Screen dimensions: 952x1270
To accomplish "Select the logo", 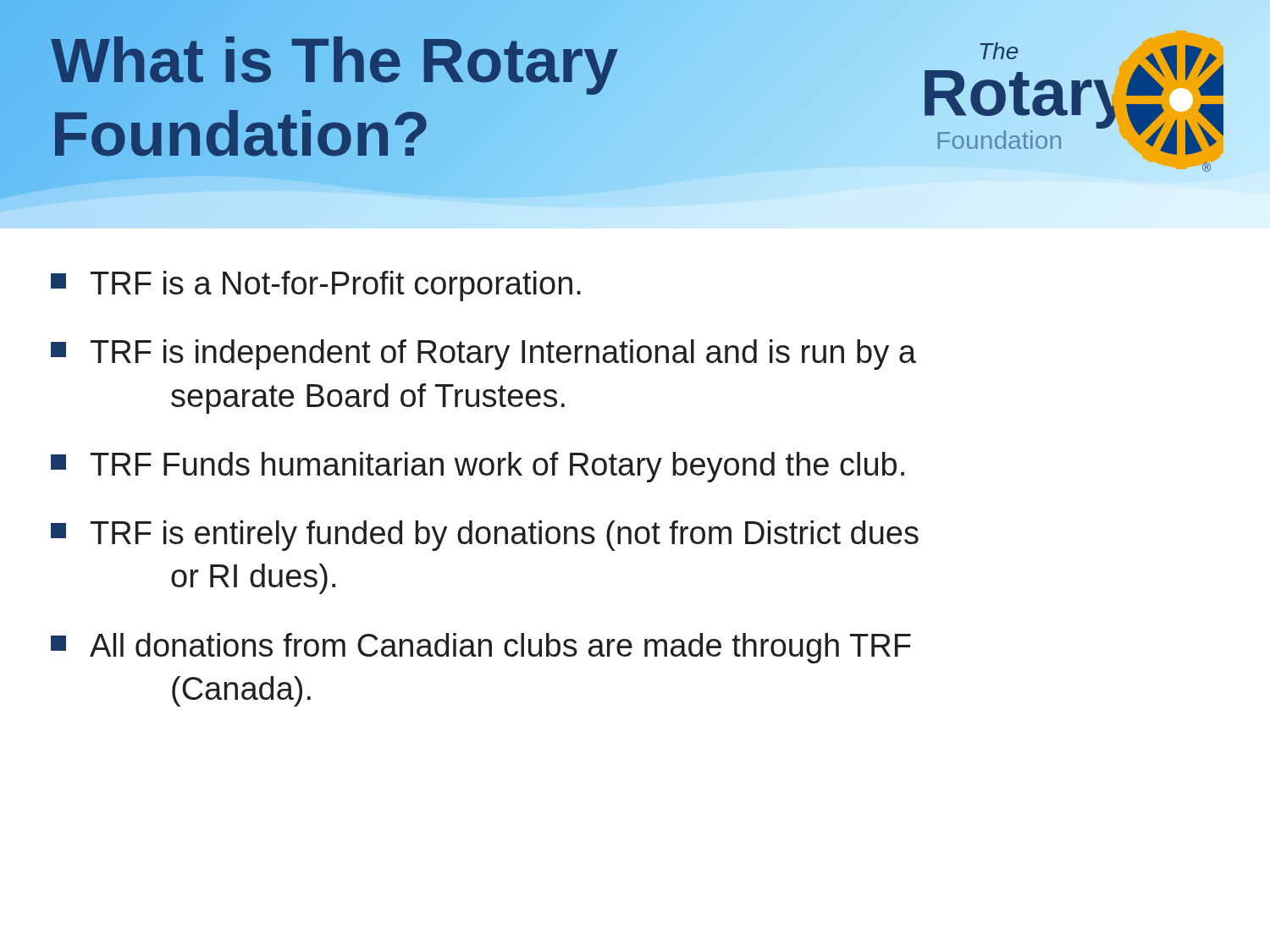I will click(1063, 108).
